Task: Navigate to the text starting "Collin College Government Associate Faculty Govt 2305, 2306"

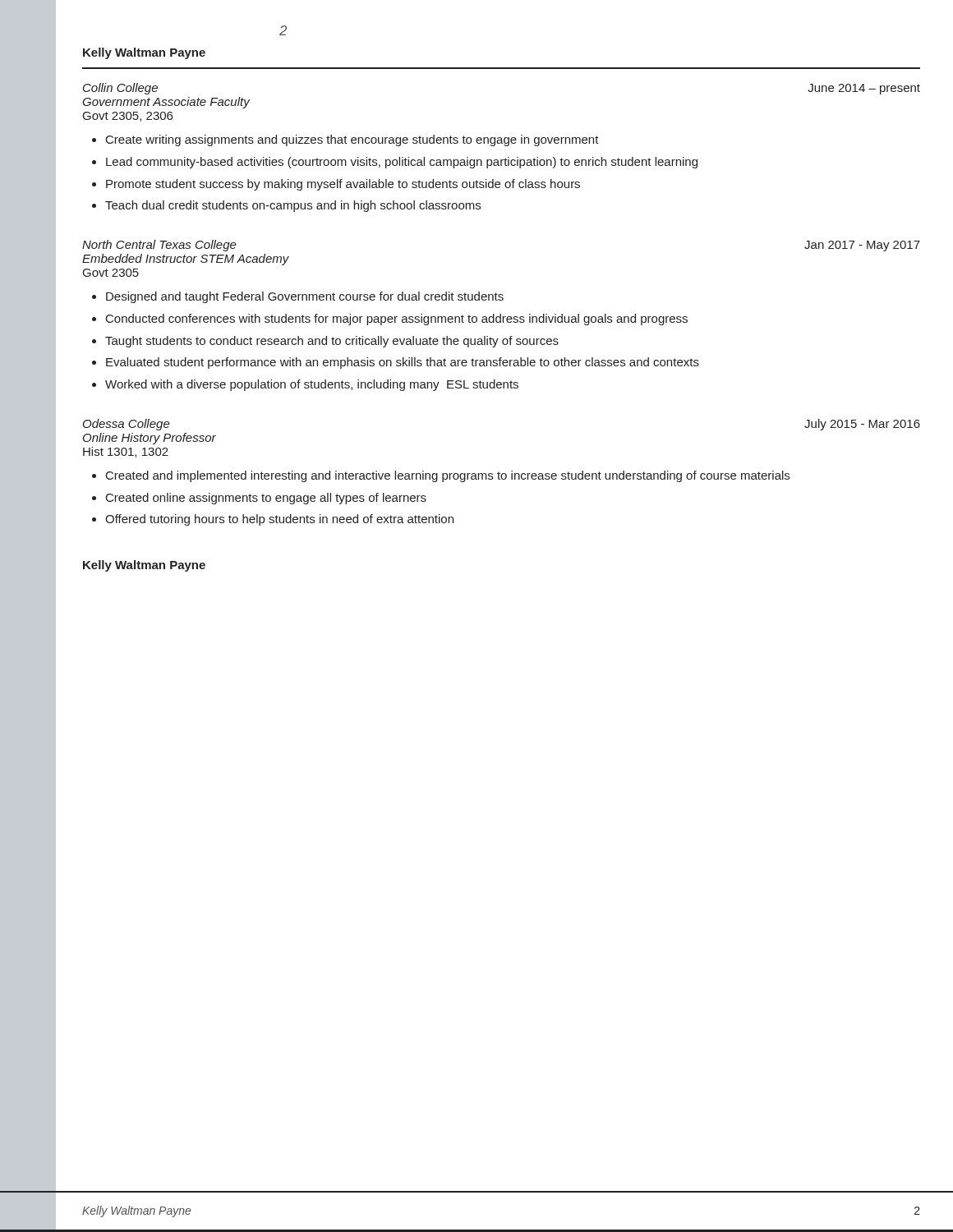Action: tap(501, 147)
